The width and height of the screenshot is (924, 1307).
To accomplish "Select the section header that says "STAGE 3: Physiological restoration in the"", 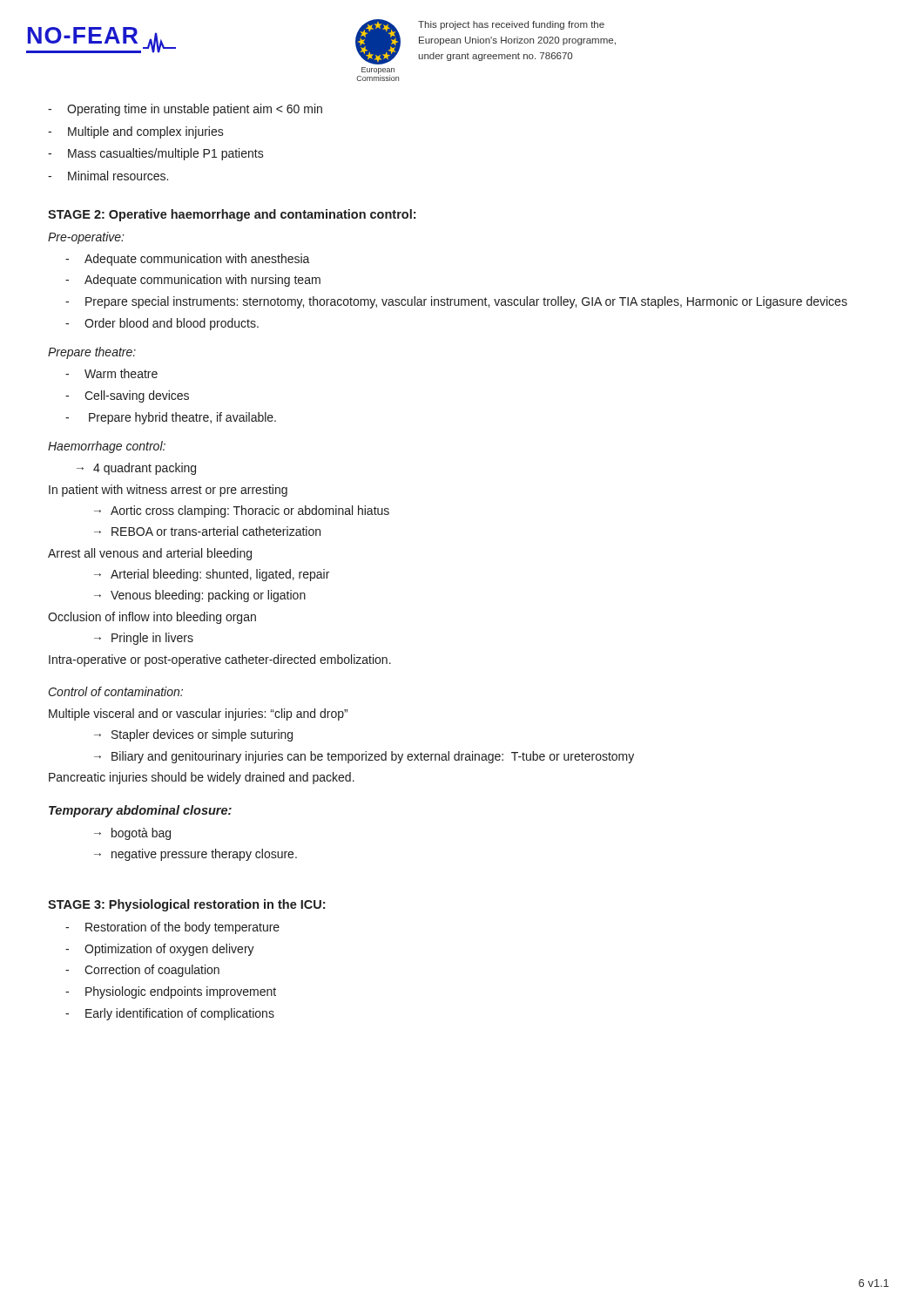I will point(187,905).
